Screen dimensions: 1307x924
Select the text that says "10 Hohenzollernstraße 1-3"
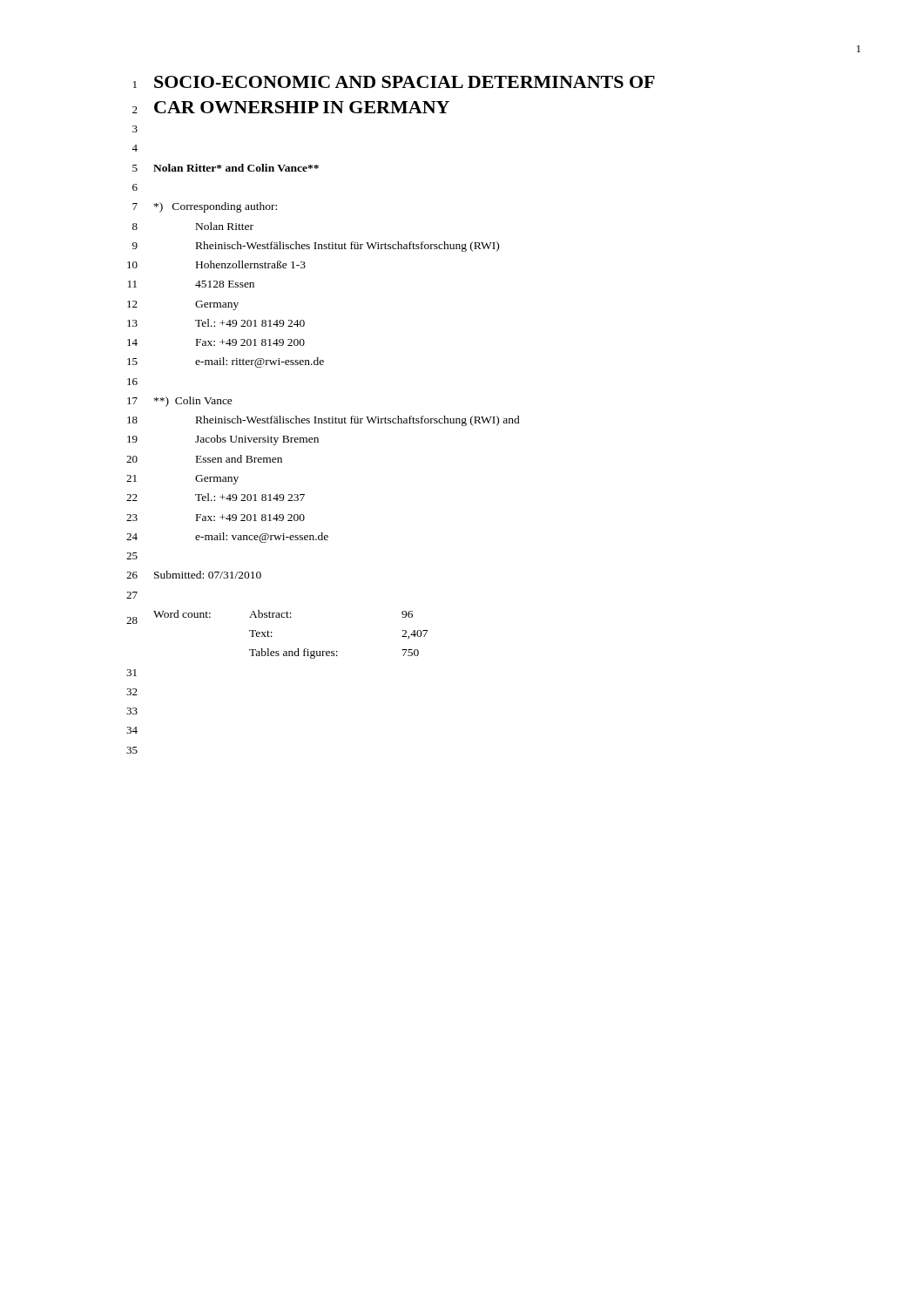216,264
